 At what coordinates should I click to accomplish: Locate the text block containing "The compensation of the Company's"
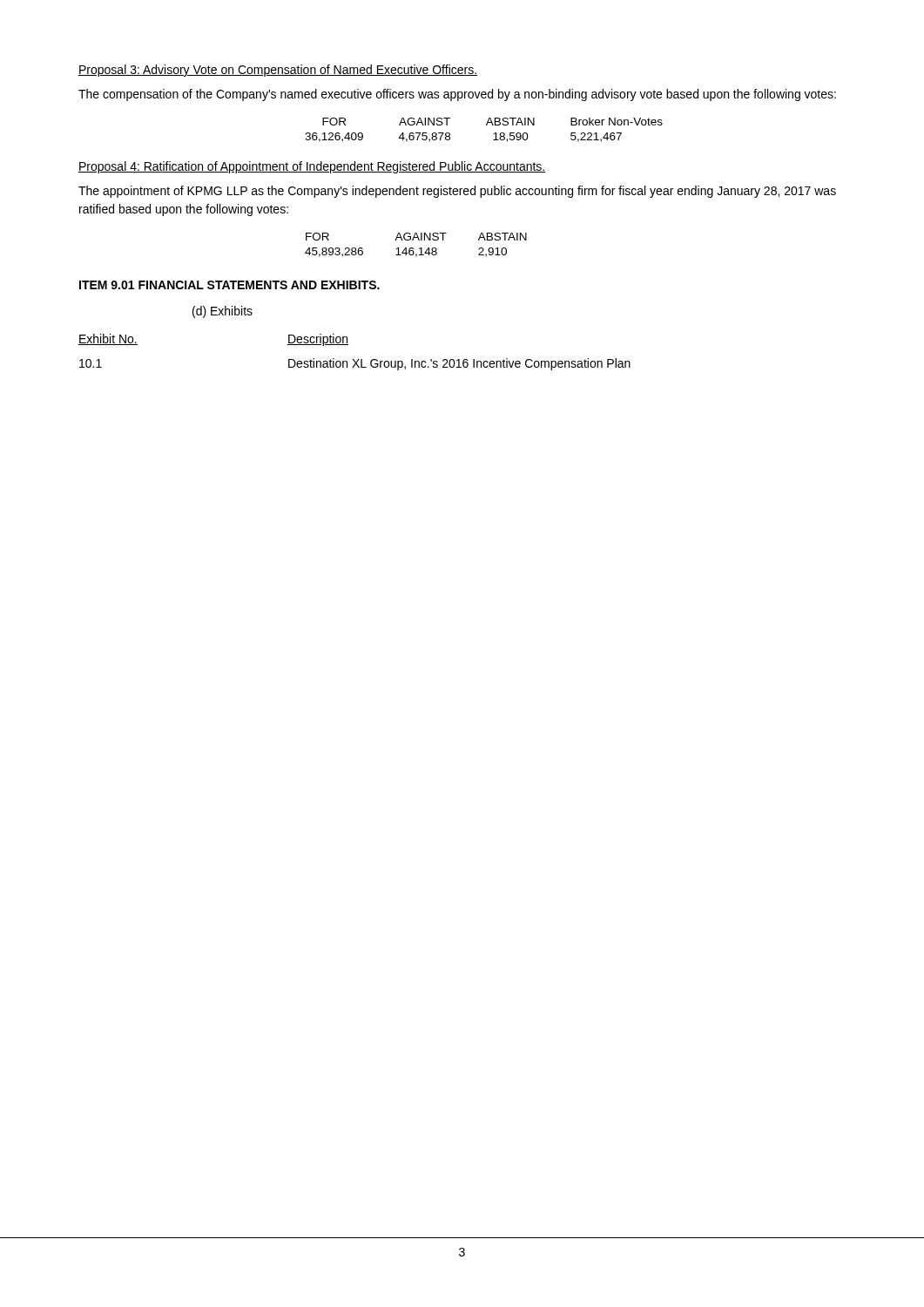pos(458,94)
